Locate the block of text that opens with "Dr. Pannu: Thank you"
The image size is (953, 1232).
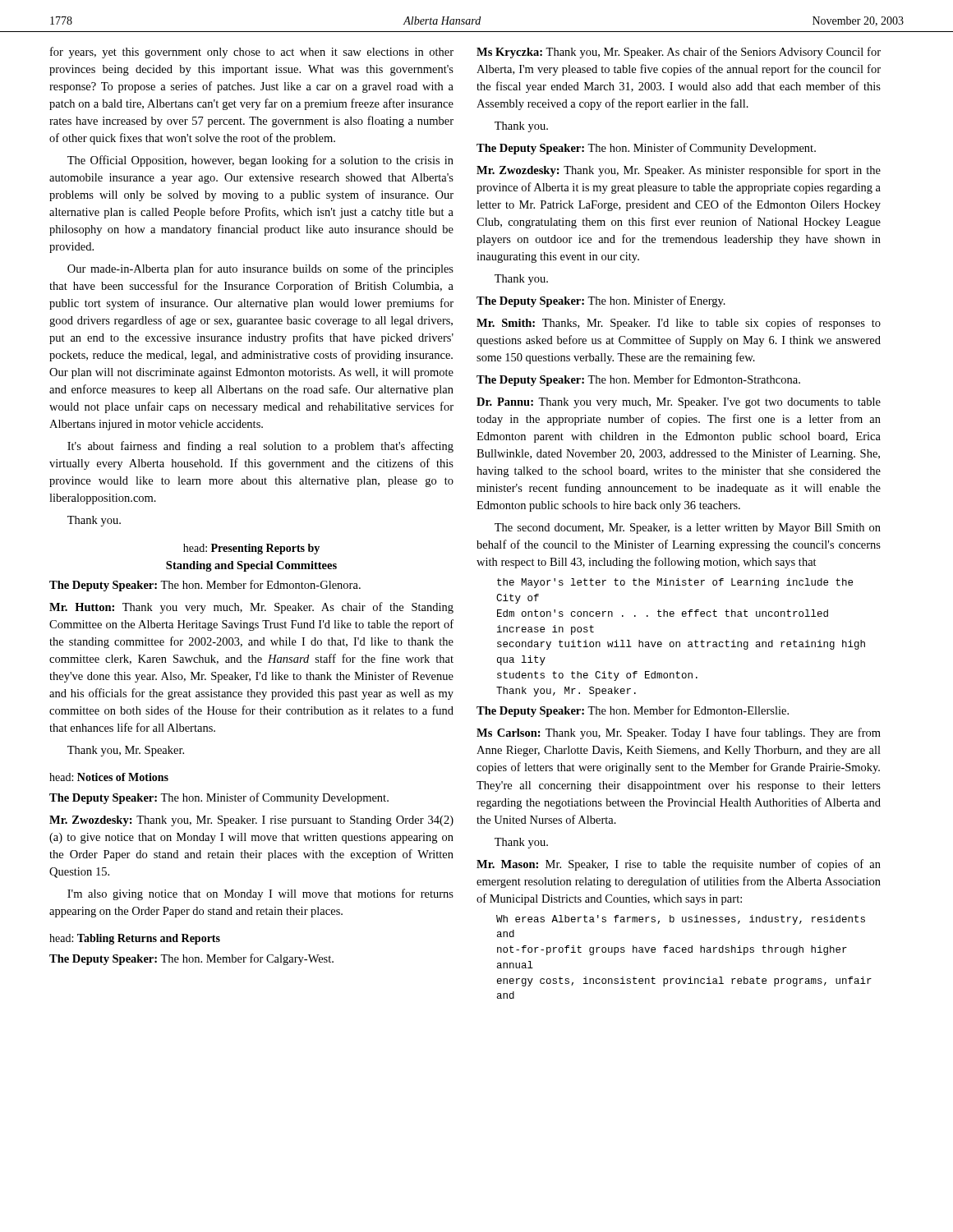679,454
